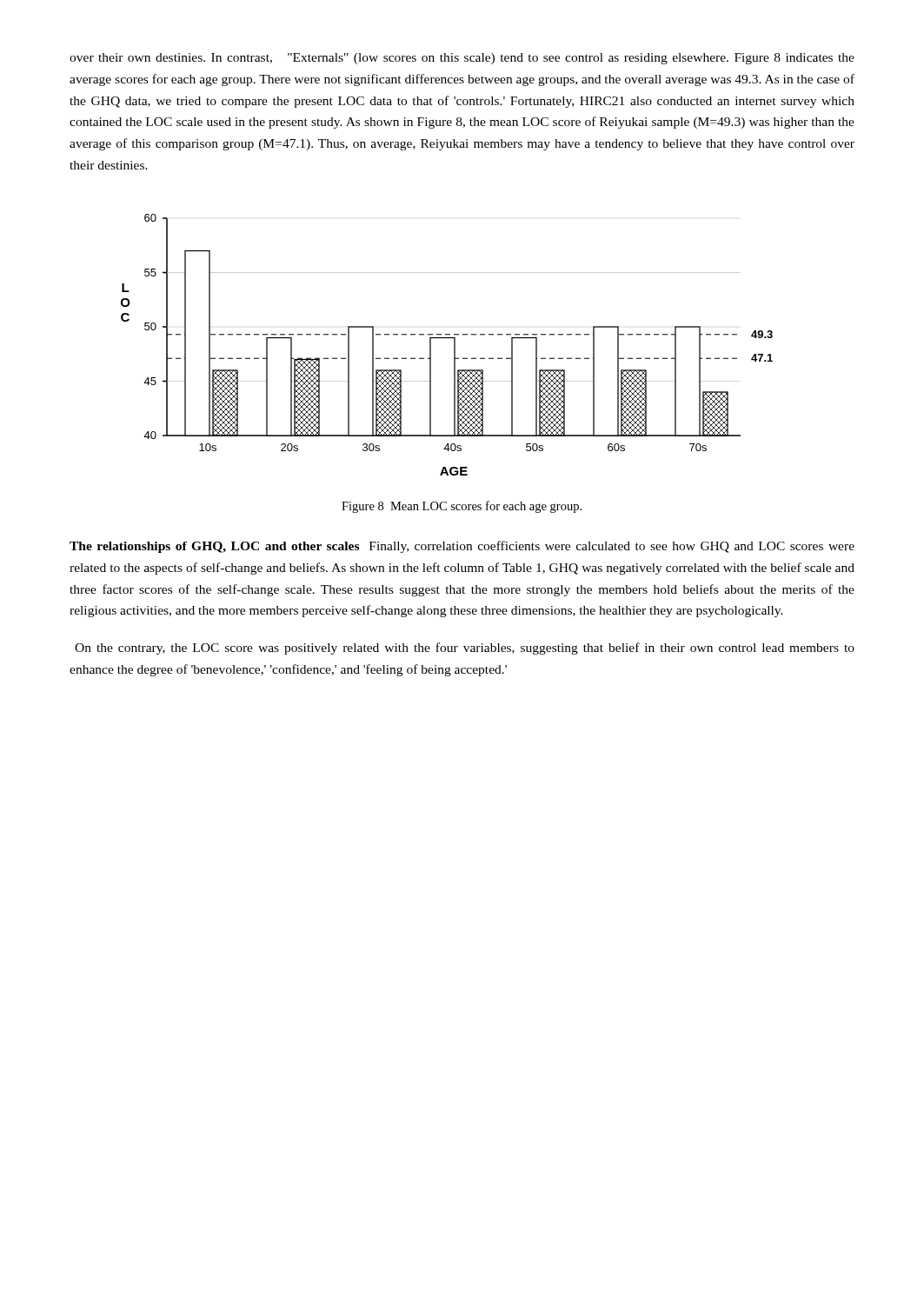Select the grouped bar chart
Image resolution: width=924 pixels, height=1304 pixels.
pos(462,344)
